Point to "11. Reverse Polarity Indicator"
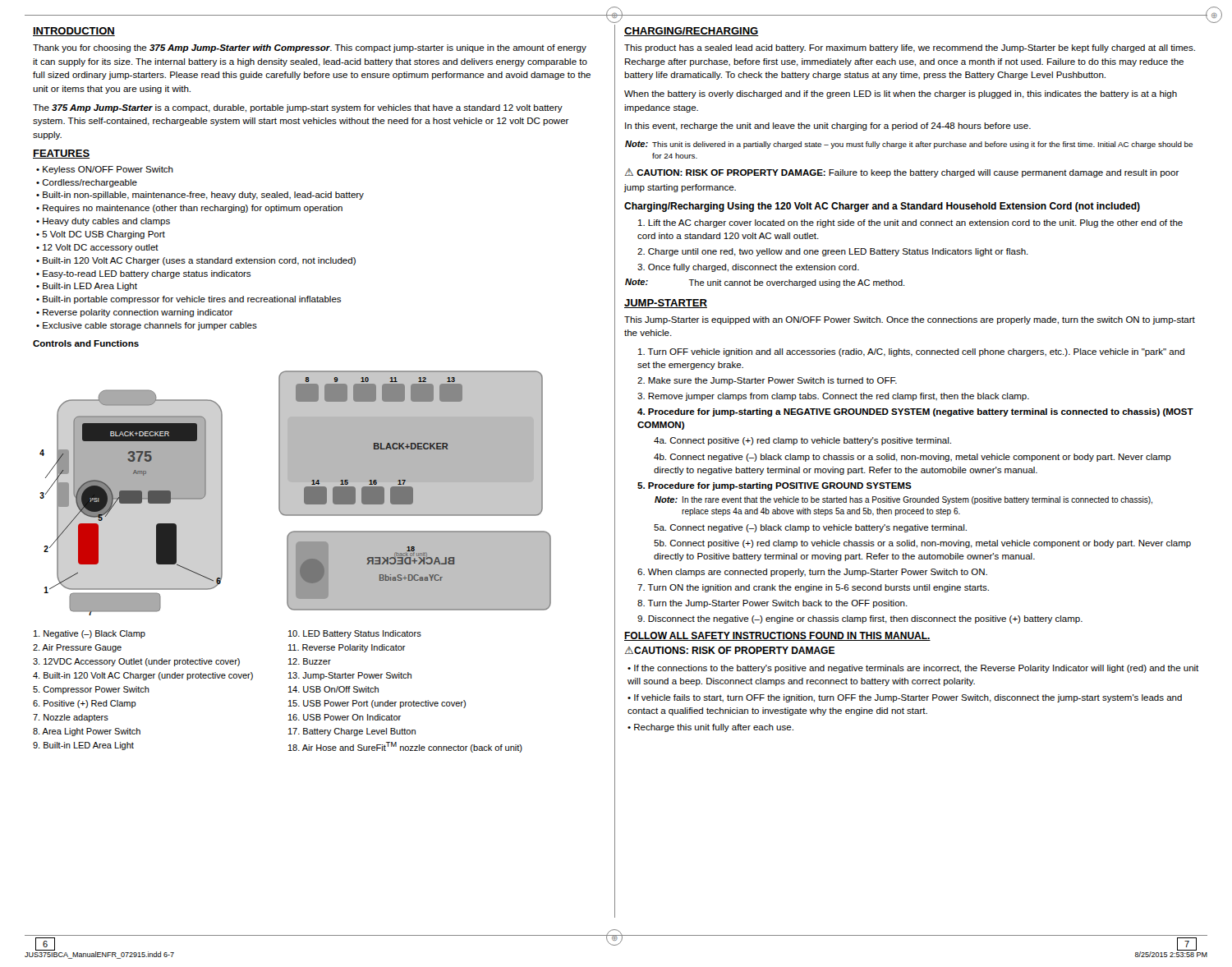This screenshot has width=1232, height=967. (346, 647)
